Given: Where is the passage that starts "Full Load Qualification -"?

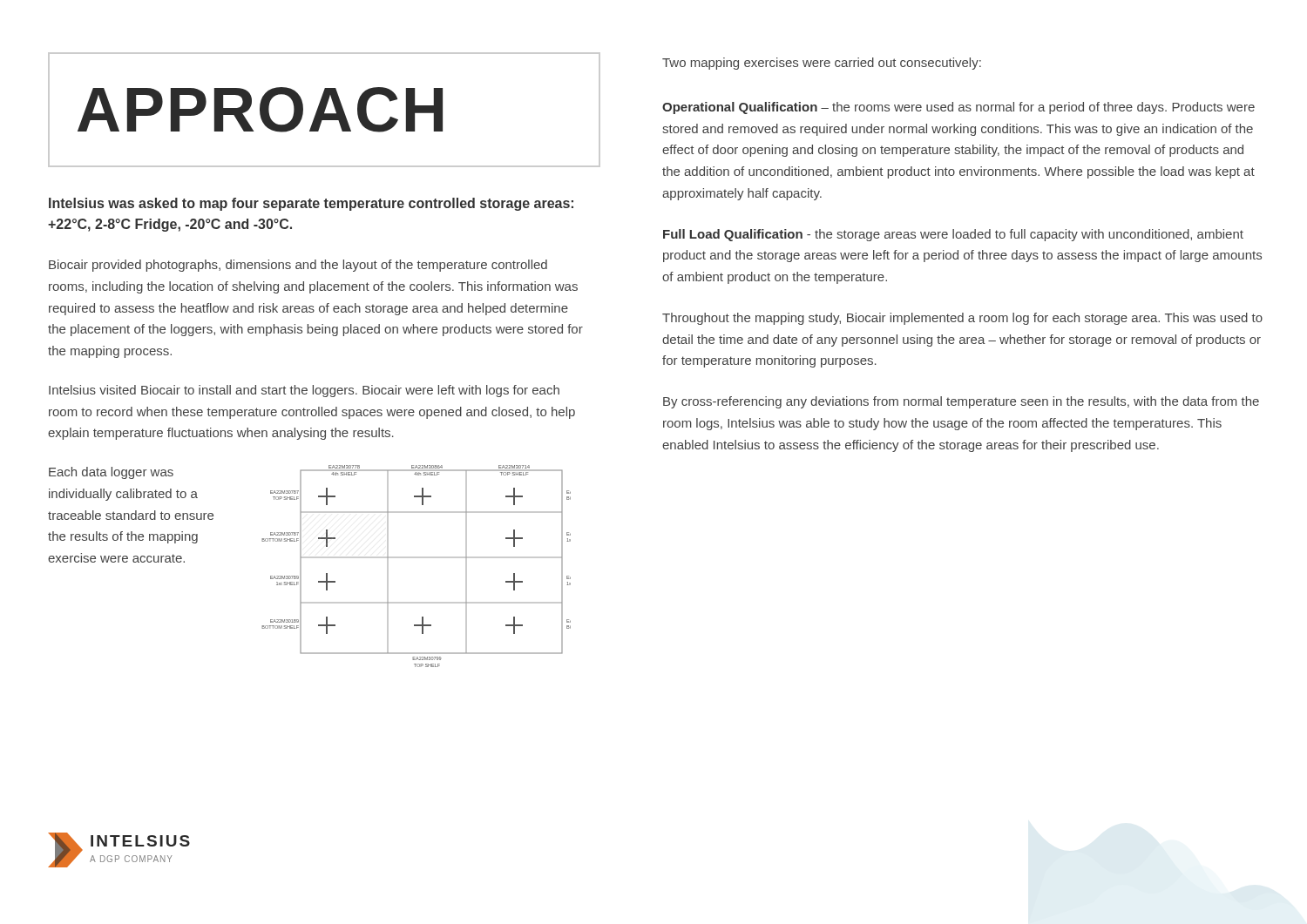Looking at the screenshot, I should coord(962,255).
